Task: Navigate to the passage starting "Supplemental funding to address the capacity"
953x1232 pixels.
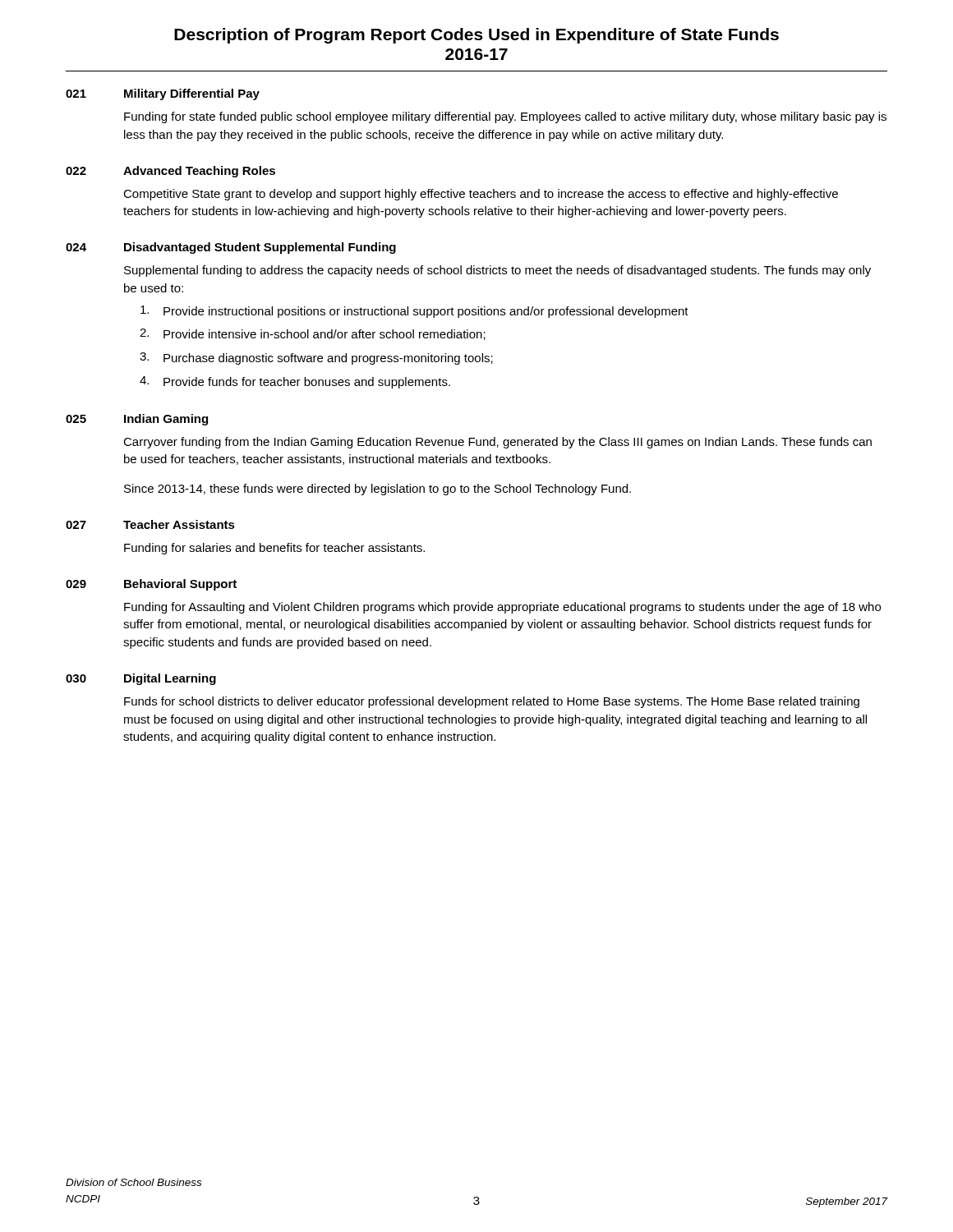Action: pos(476,329)
